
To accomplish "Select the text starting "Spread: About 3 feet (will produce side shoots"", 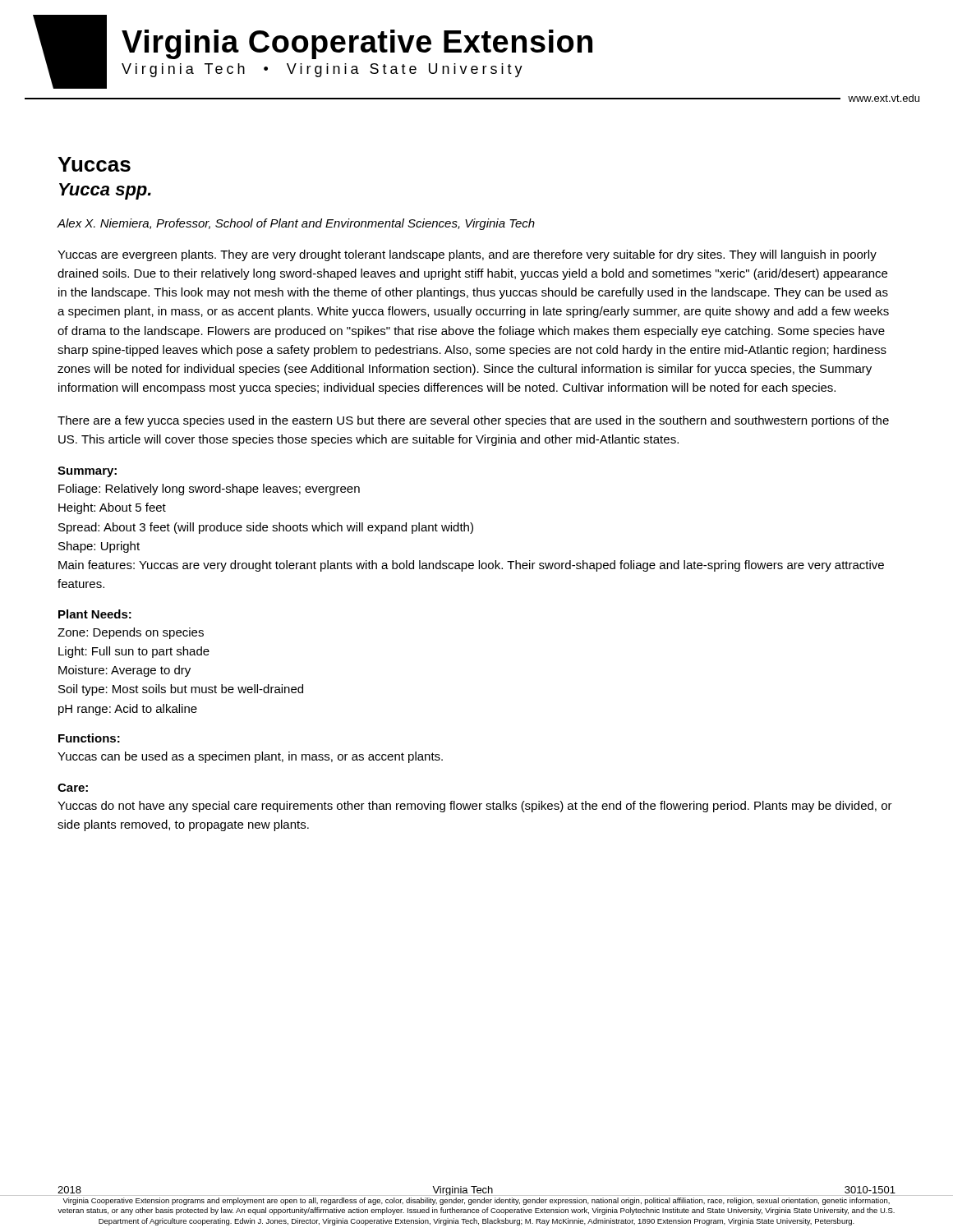I will [476, 527].
